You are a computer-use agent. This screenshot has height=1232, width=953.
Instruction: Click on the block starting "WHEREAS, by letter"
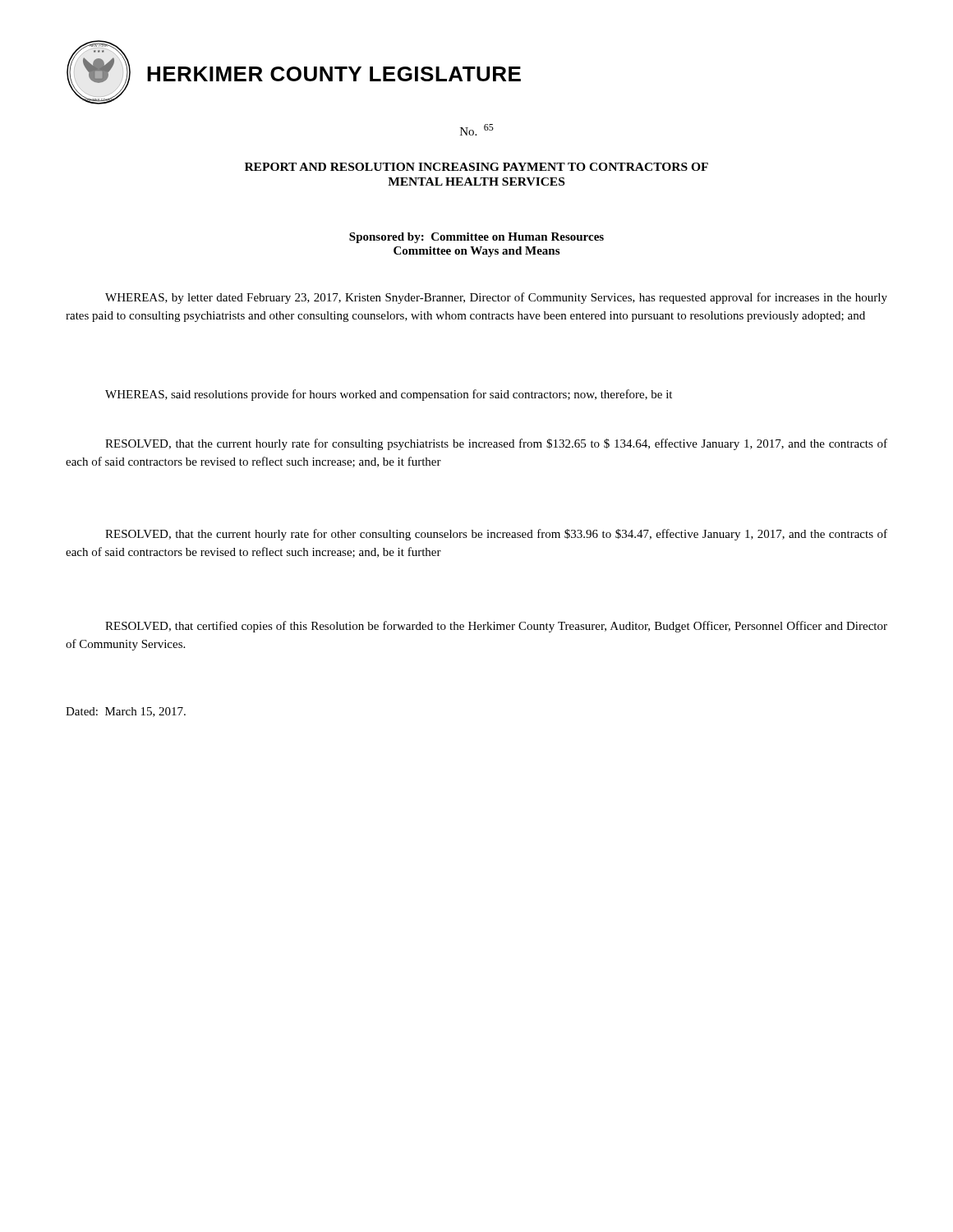(x=476, y=306)
